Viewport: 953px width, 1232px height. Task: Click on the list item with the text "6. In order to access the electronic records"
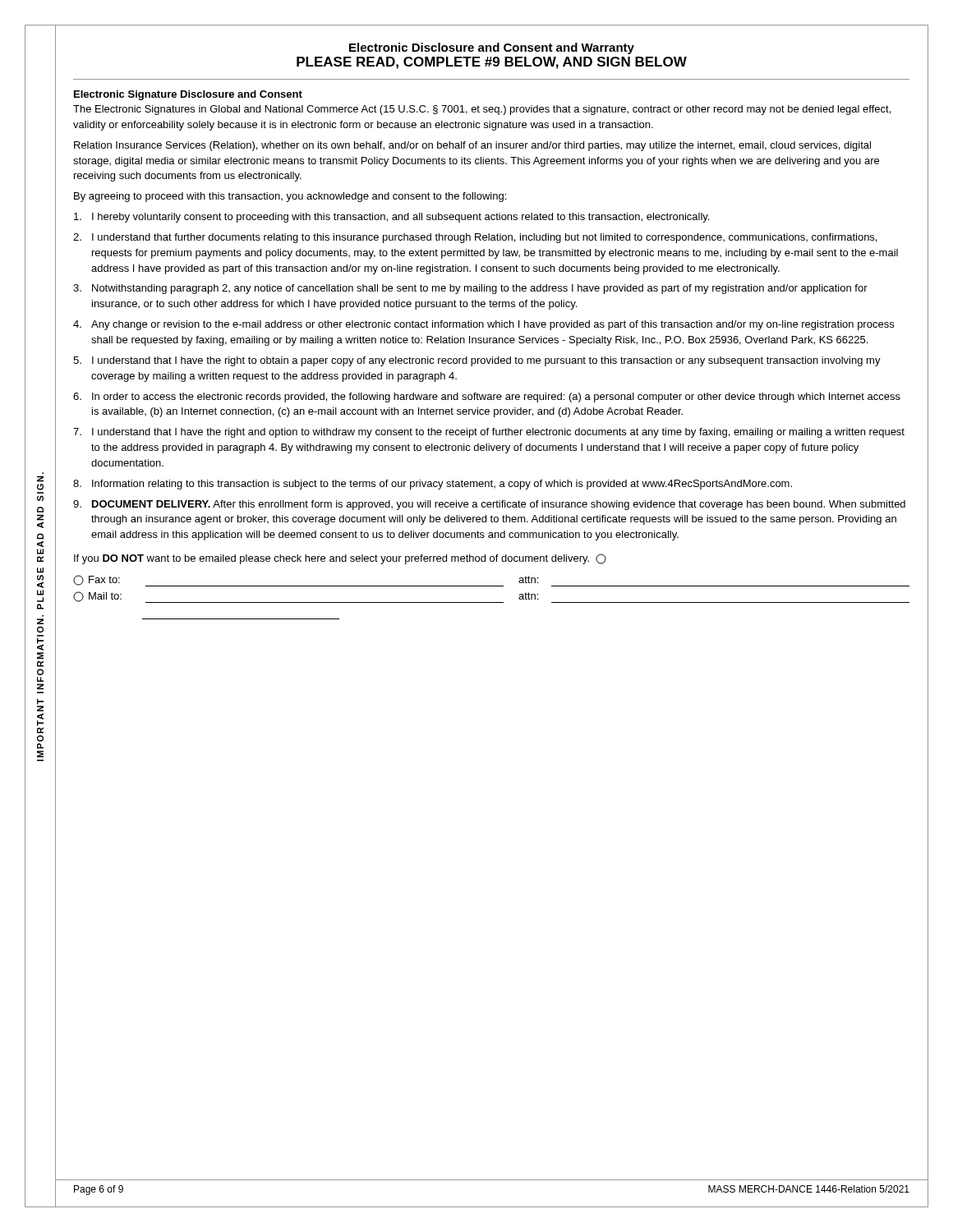tap(491, 404)
